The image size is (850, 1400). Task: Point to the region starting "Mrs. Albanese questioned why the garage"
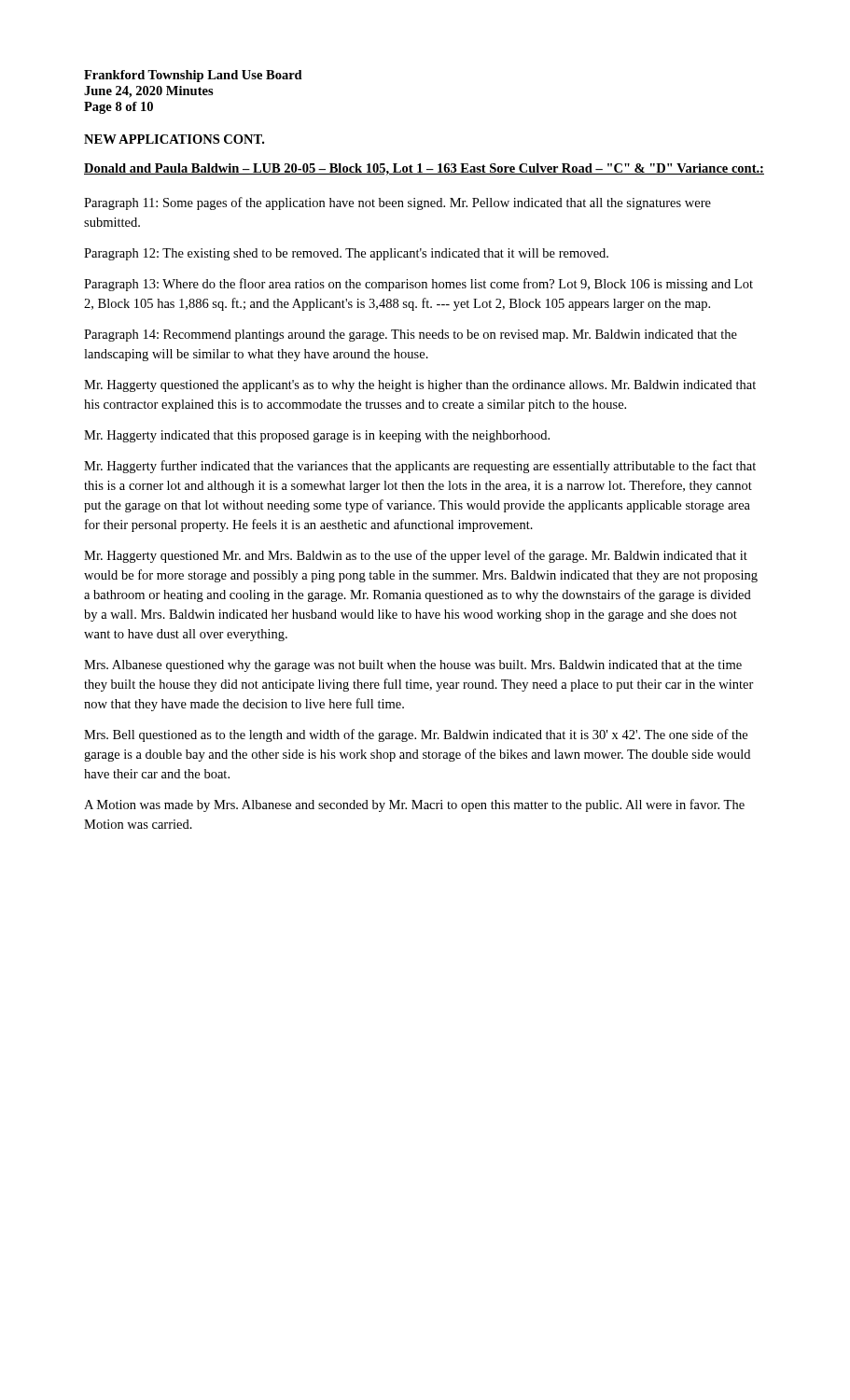coord(425,685)
